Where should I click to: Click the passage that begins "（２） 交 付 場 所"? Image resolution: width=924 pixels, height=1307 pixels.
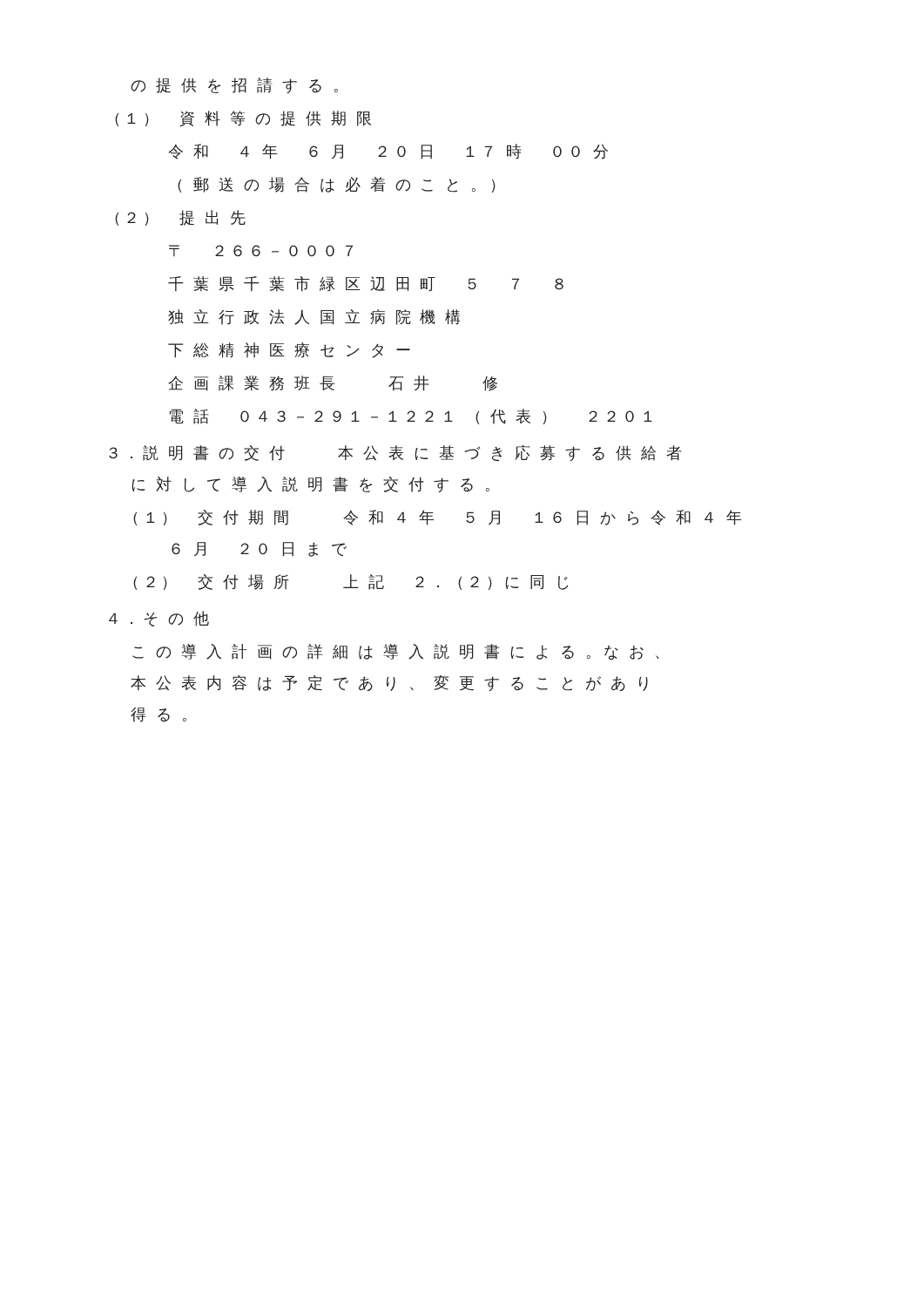[351, 582]
